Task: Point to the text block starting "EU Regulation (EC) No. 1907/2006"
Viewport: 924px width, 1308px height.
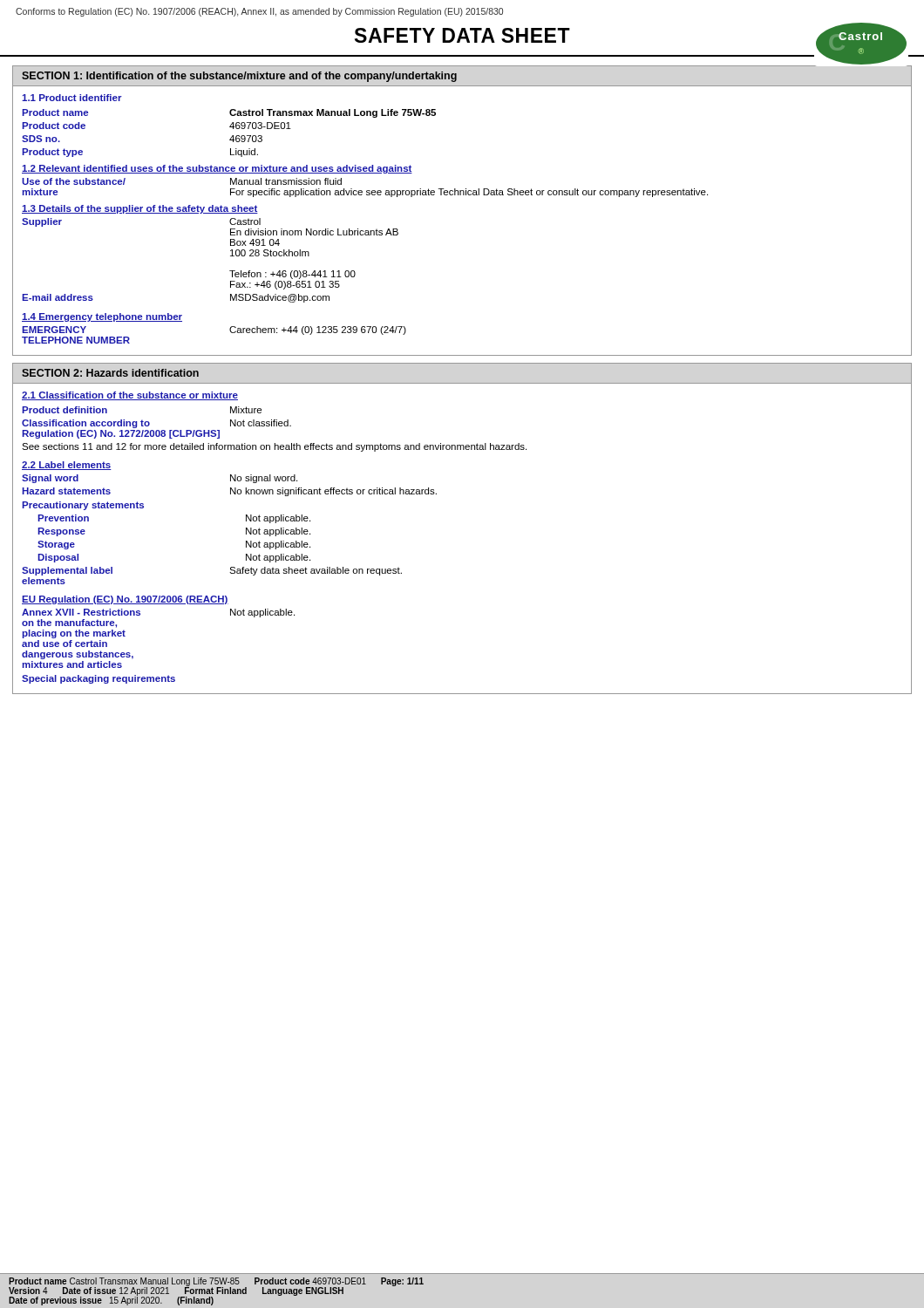Action: coord(125,600)
